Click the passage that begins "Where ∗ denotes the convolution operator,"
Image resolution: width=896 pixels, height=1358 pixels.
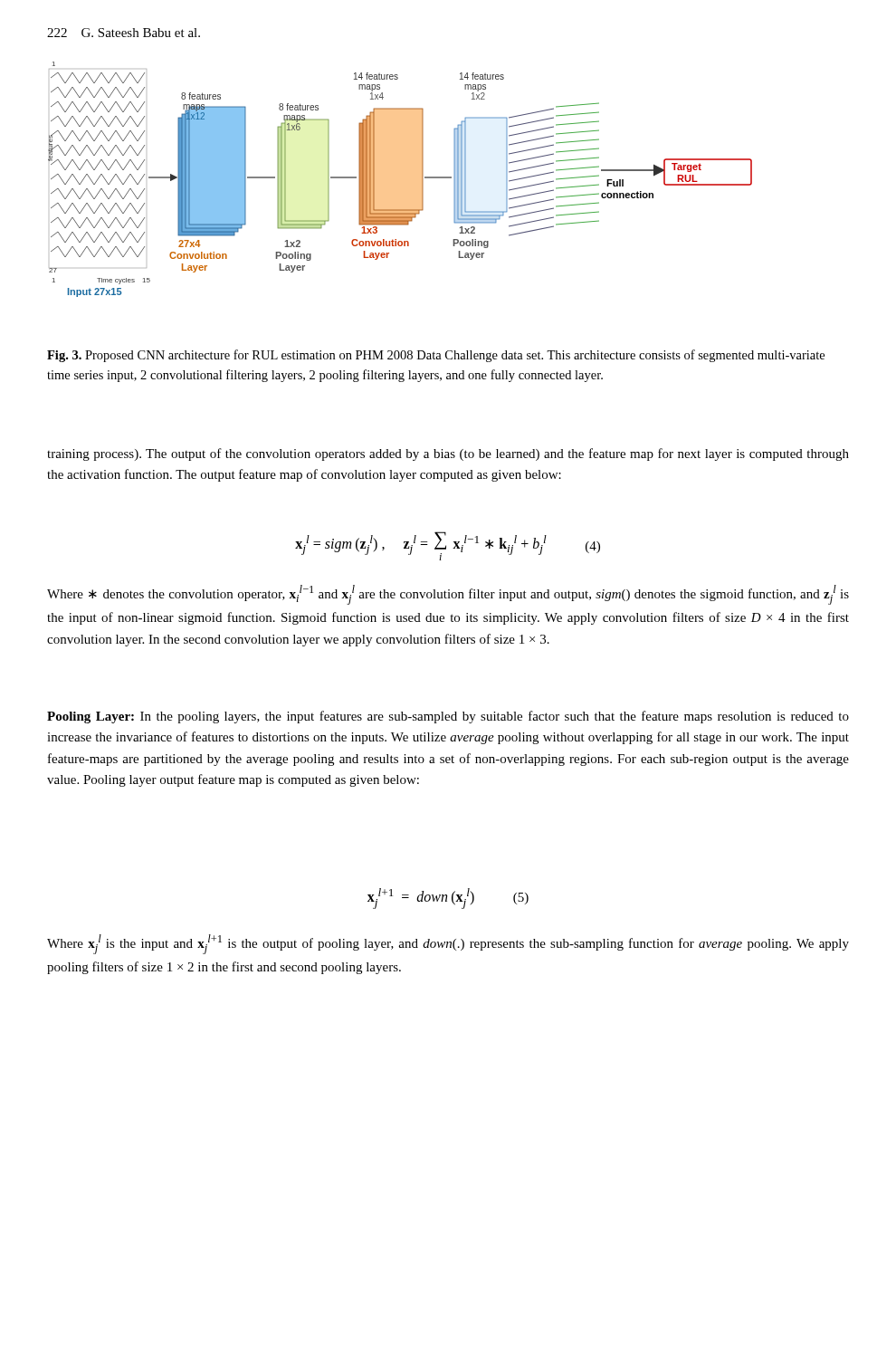(448, 615)
